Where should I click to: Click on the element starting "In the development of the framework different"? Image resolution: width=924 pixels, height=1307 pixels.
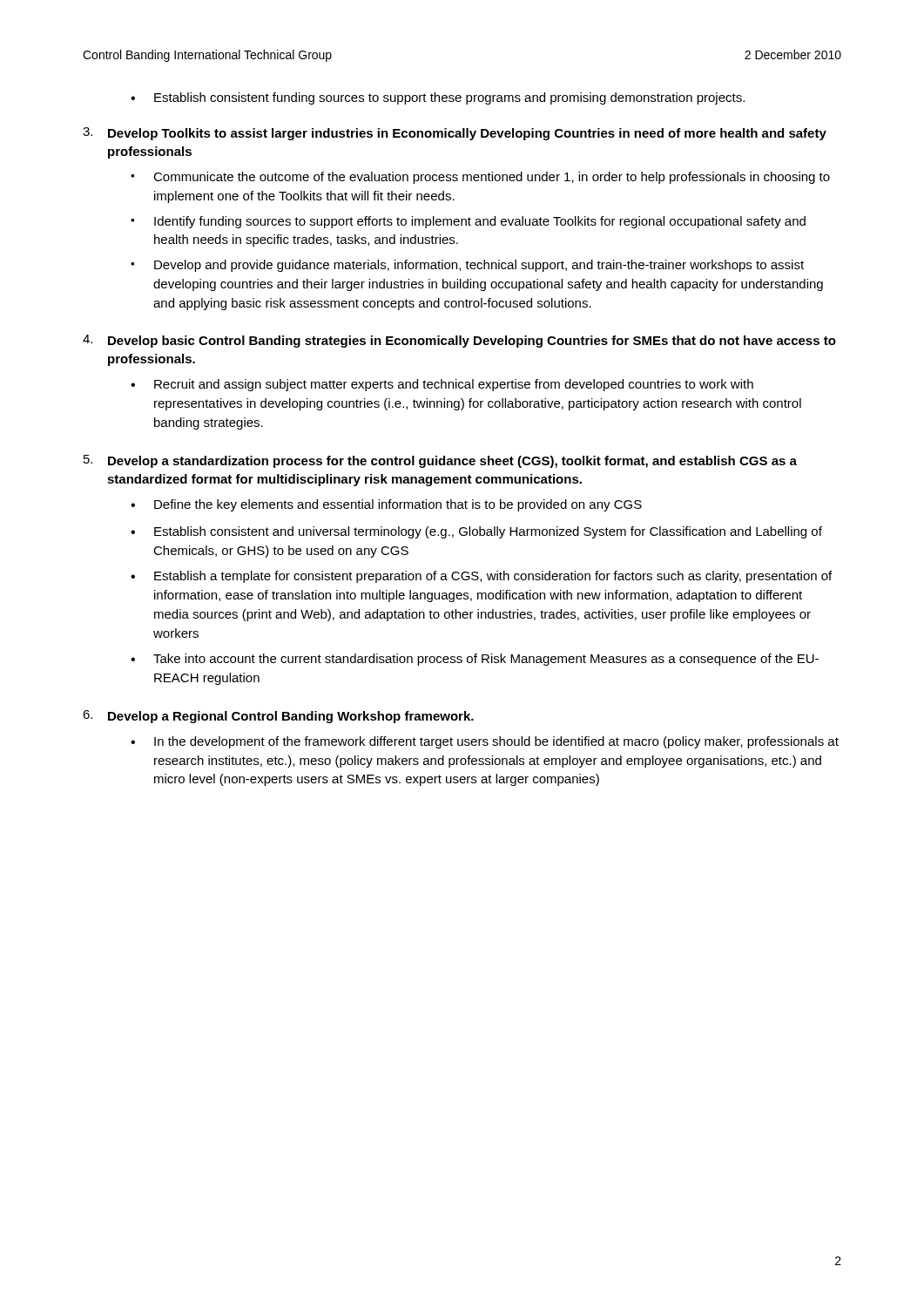(497, 760)
